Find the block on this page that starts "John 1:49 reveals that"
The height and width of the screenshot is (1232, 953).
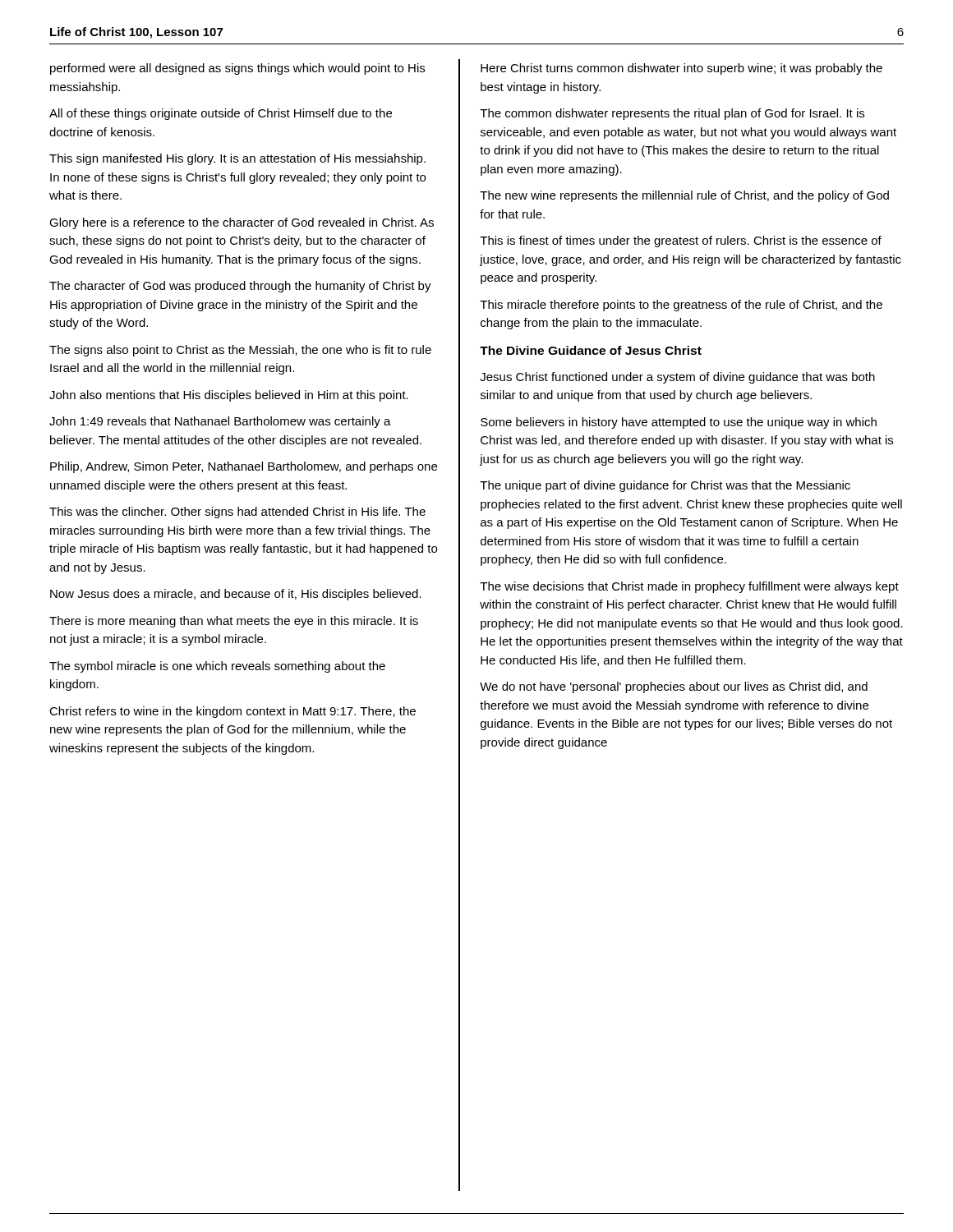pos(244,431)
